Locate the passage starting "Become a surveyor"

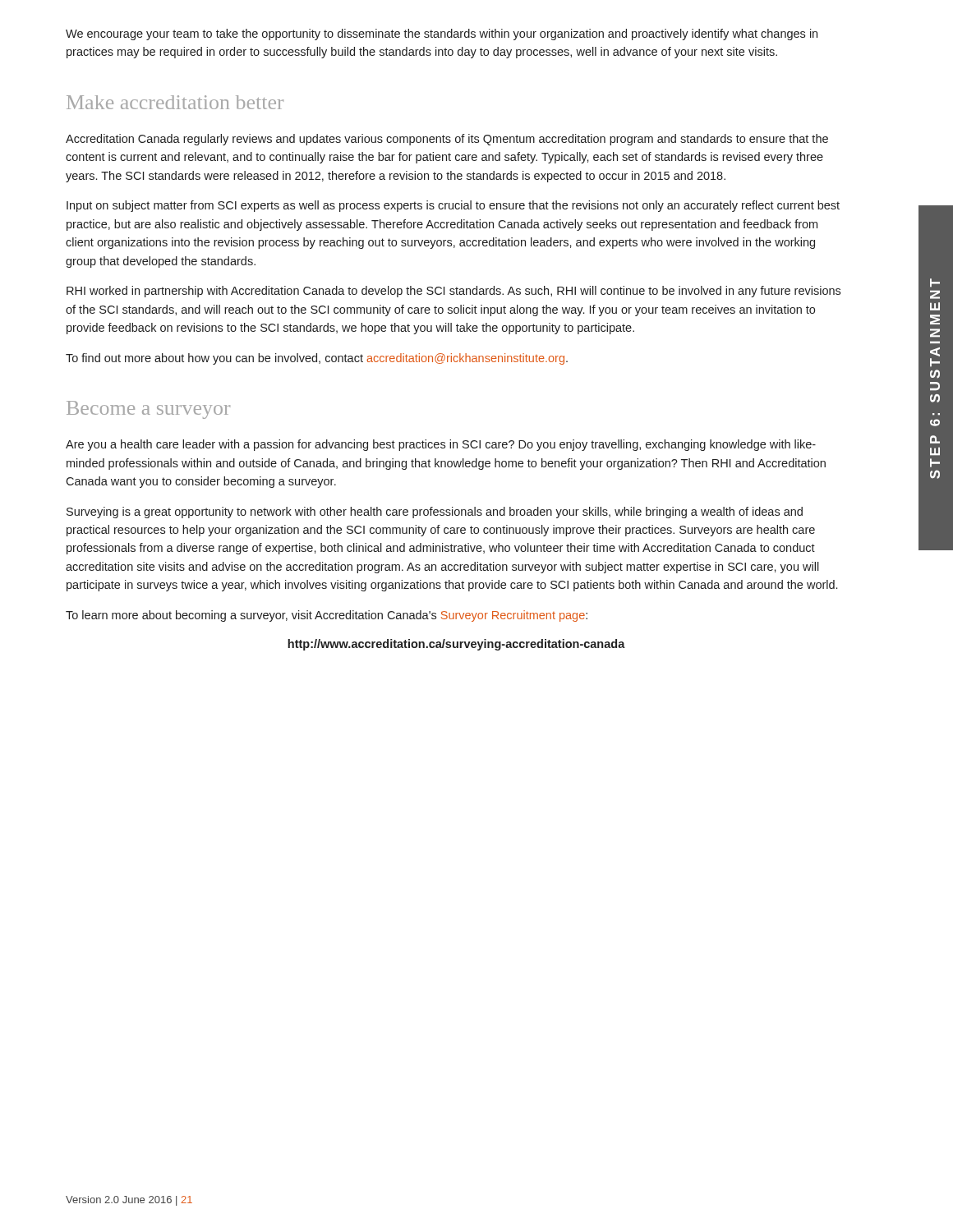click(x=148, y=408)
